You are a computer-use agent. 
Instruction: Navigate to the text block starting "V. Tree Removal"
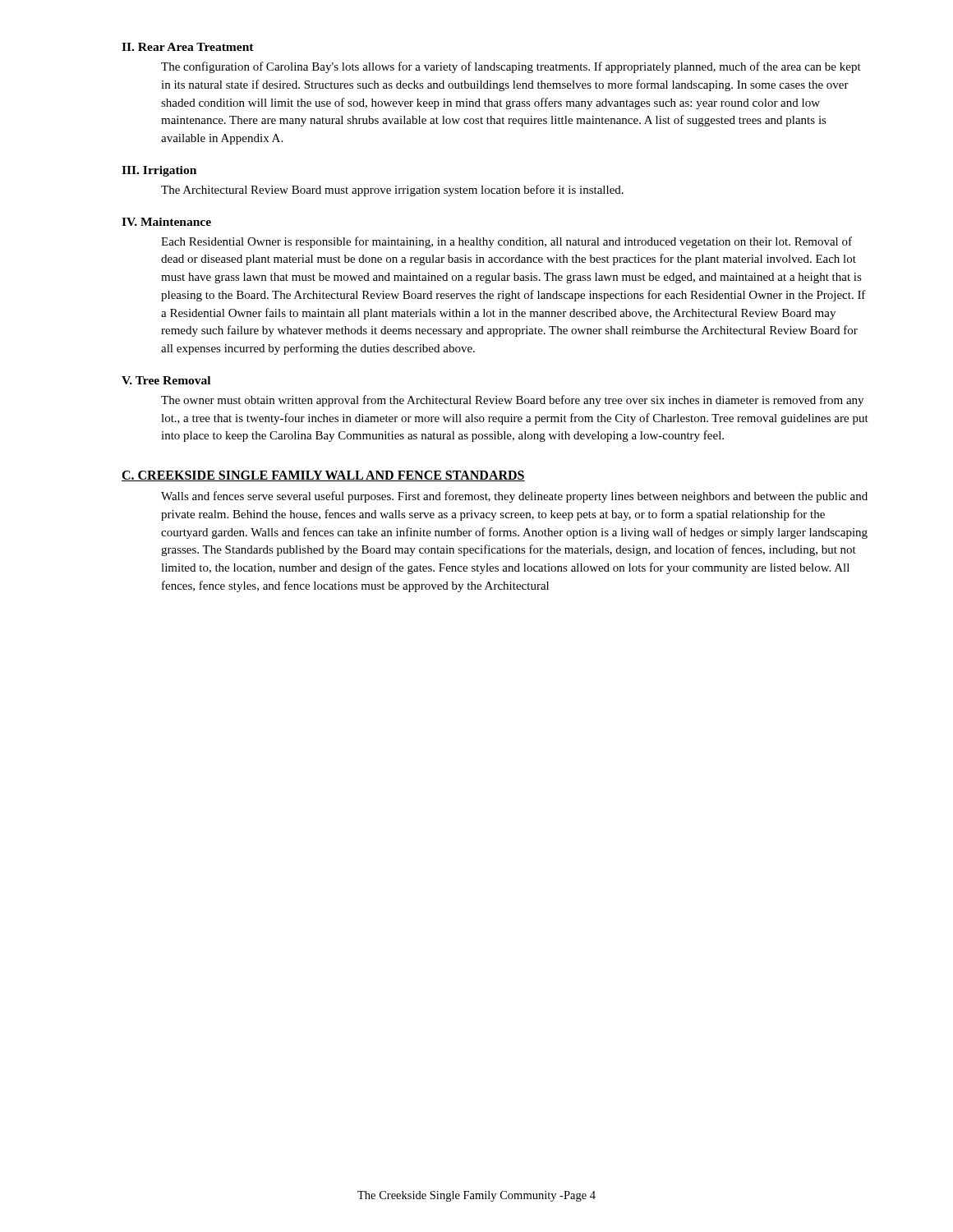tap(166, 380)
